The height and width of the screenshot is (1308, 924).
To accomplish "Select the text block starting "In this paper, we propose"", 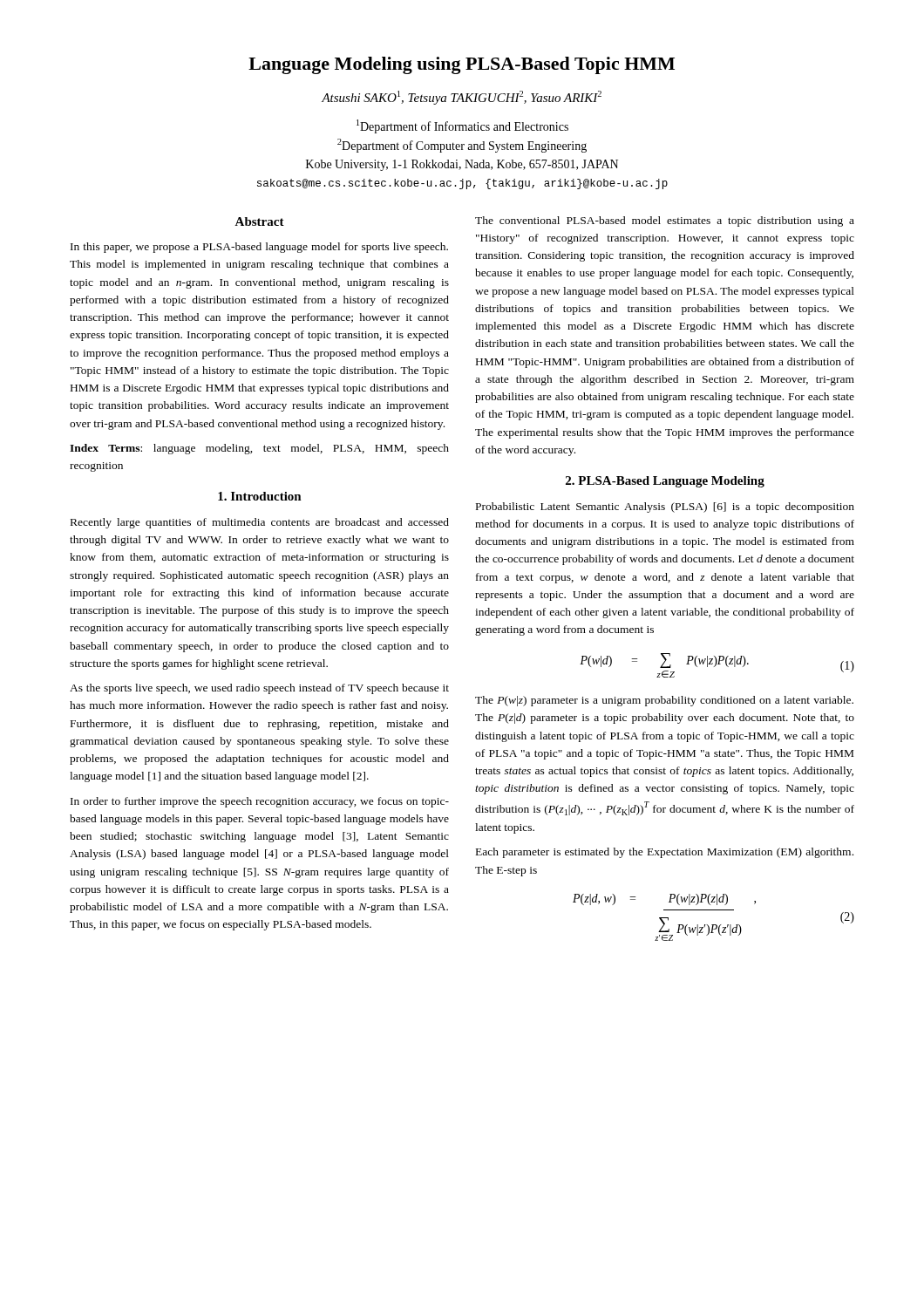I will [259, 335].
